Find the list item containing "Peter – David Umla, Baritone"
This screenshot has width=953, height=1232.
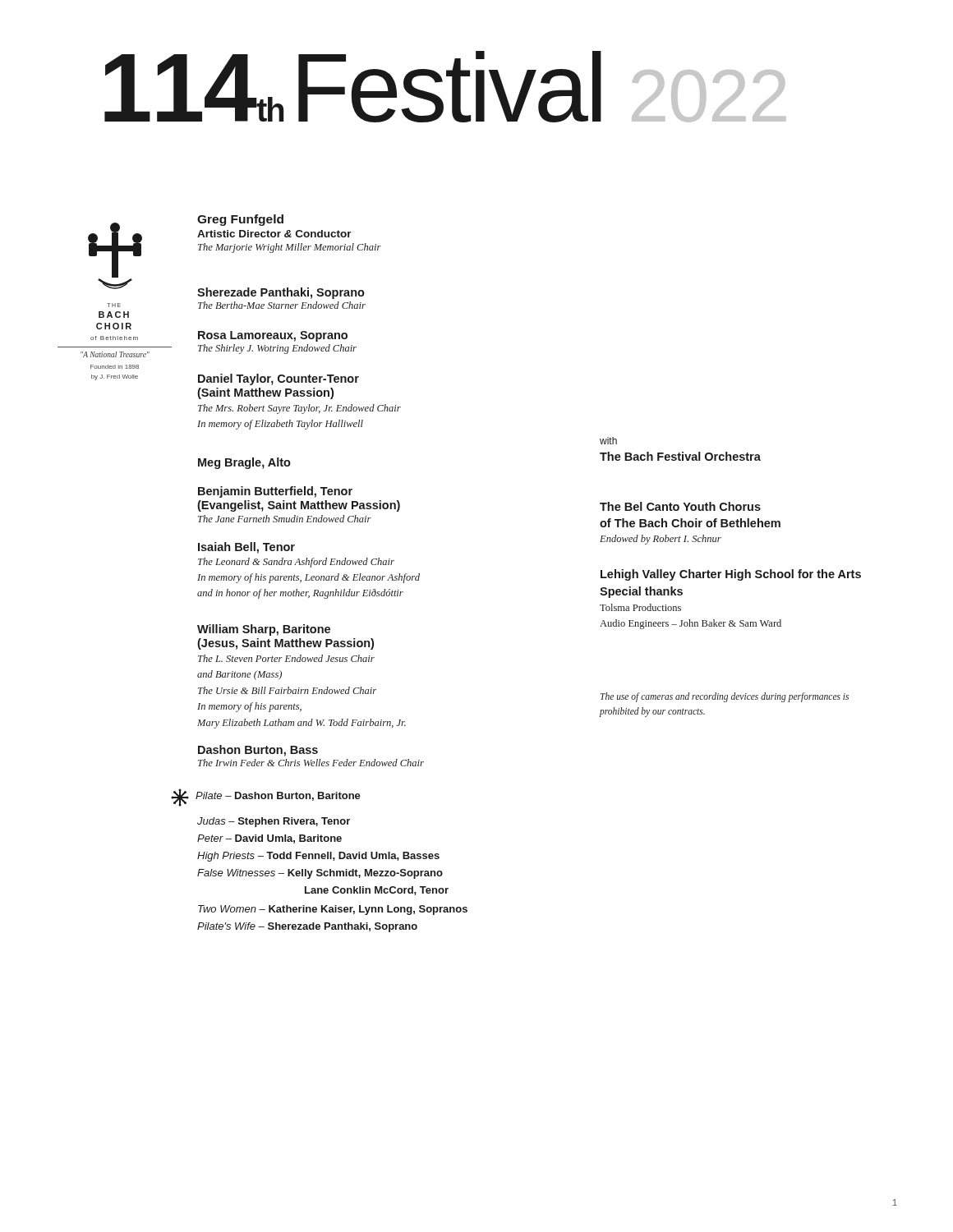pos(269,839)
